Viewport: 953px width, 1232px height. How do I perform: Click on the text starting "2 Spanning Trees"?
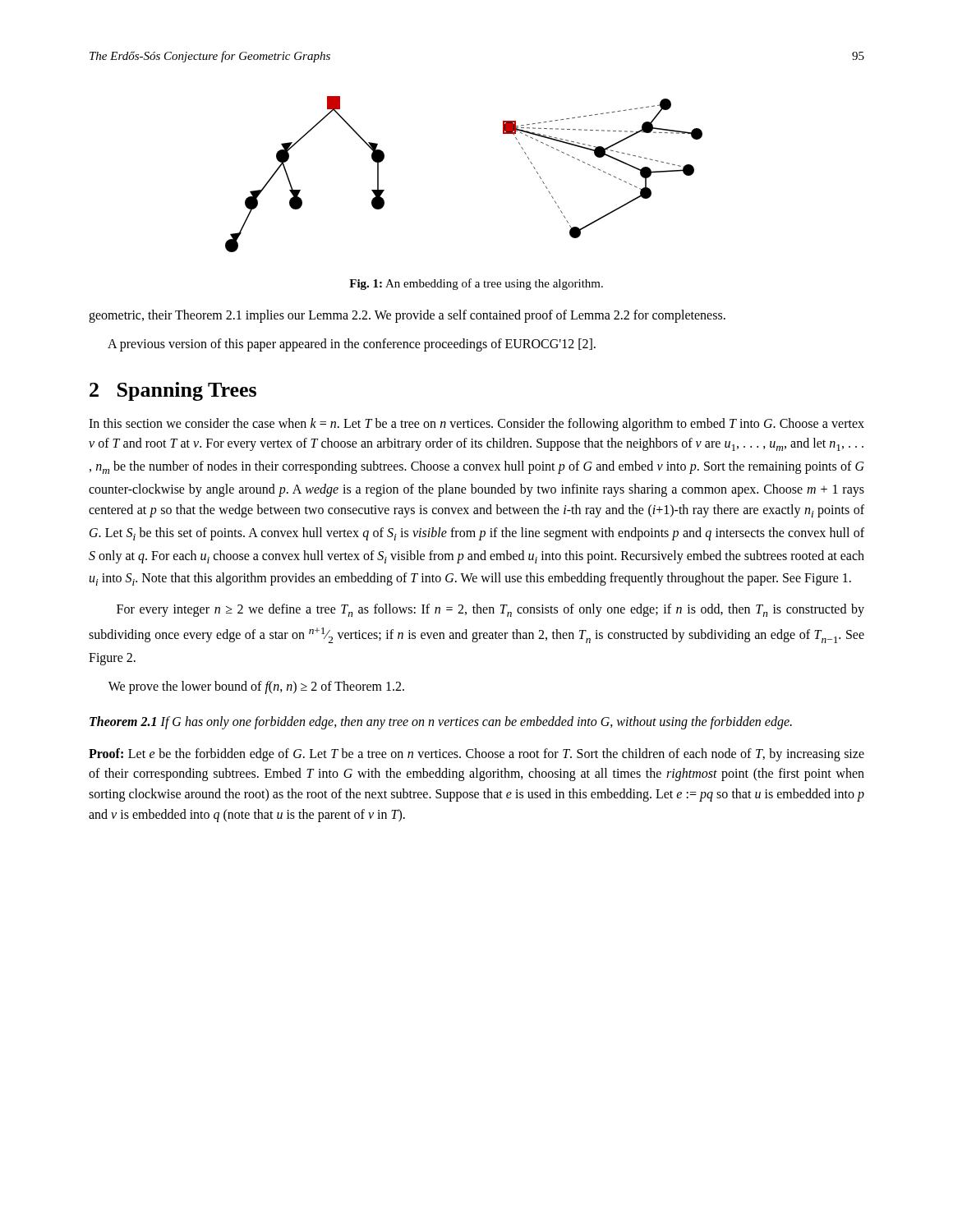(173, 389)
